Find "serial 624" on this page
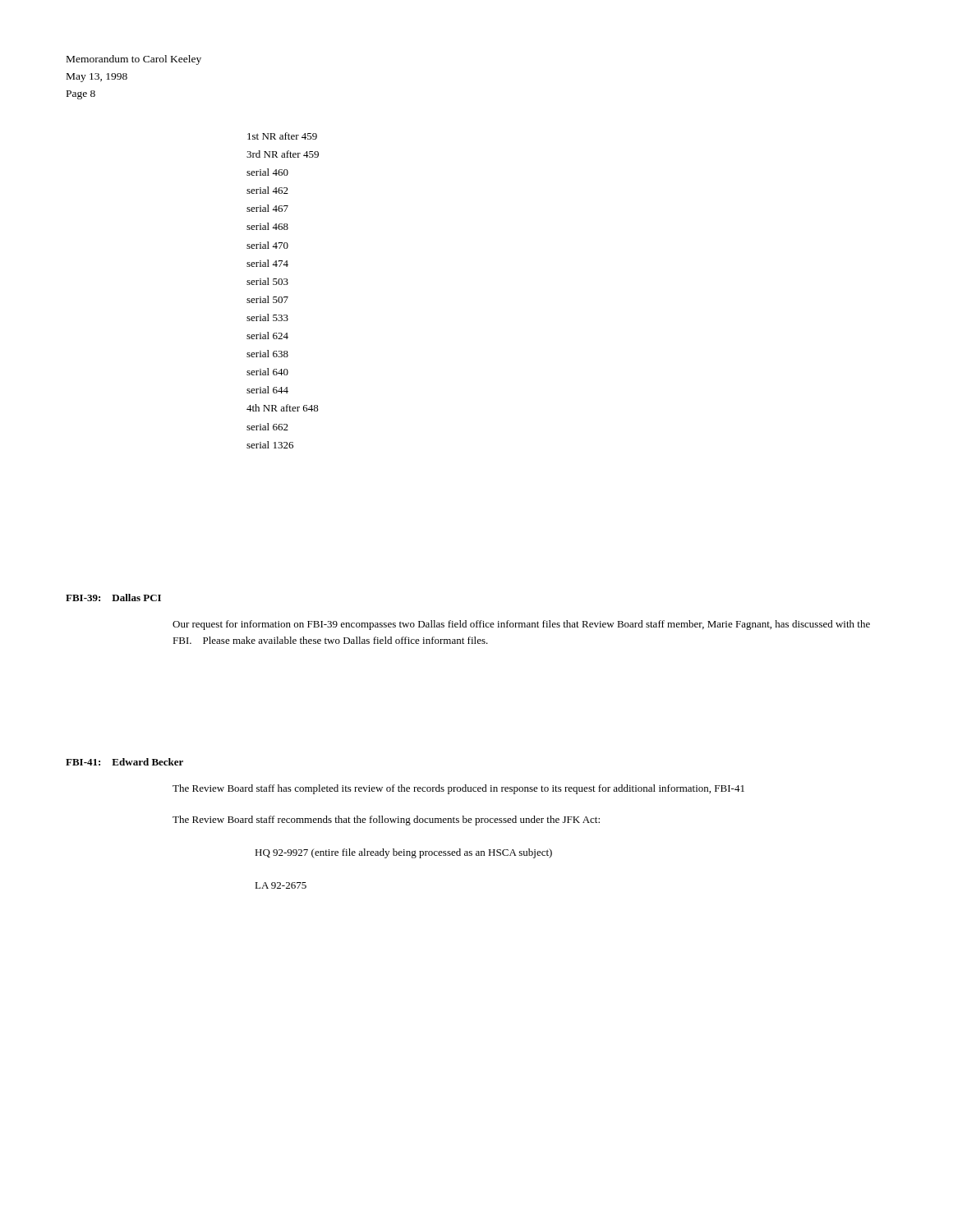953x1232 pixels. tap(267, 336)
